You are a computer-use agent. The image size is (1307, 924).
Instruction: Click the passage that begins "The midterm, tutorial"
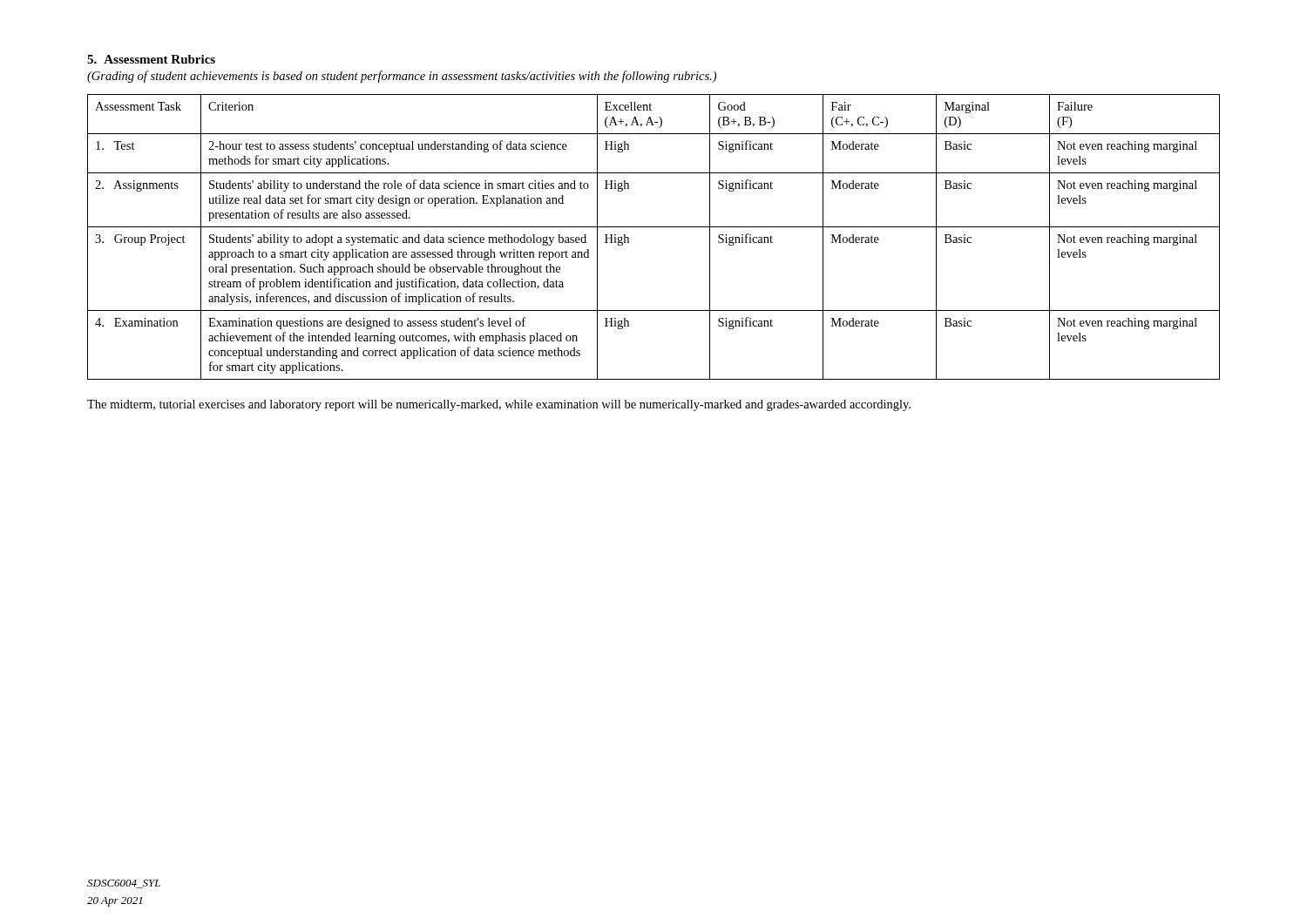[x=499, y=404]
